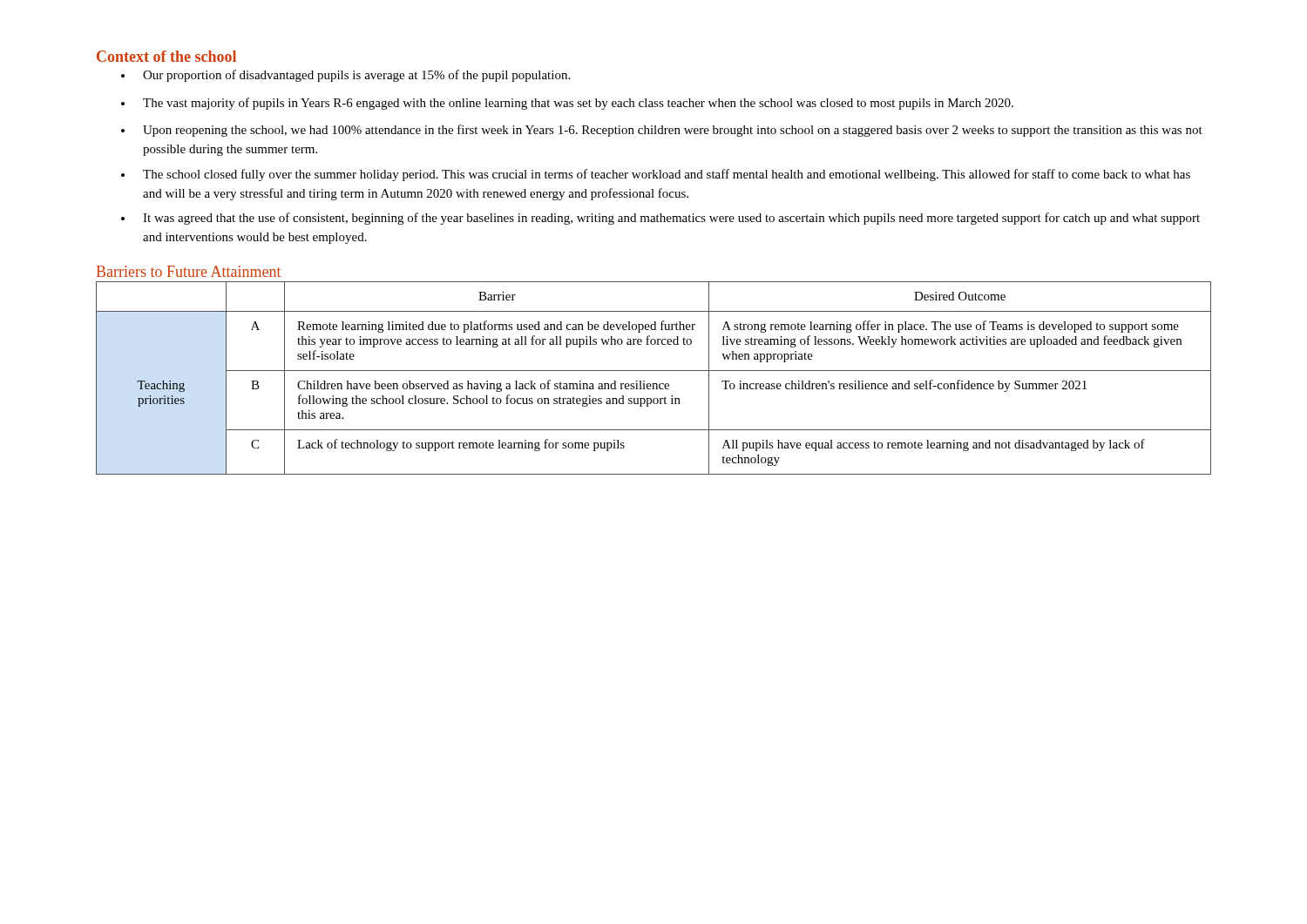Locate the block starting "• The school closed"

tap(666, 184)
